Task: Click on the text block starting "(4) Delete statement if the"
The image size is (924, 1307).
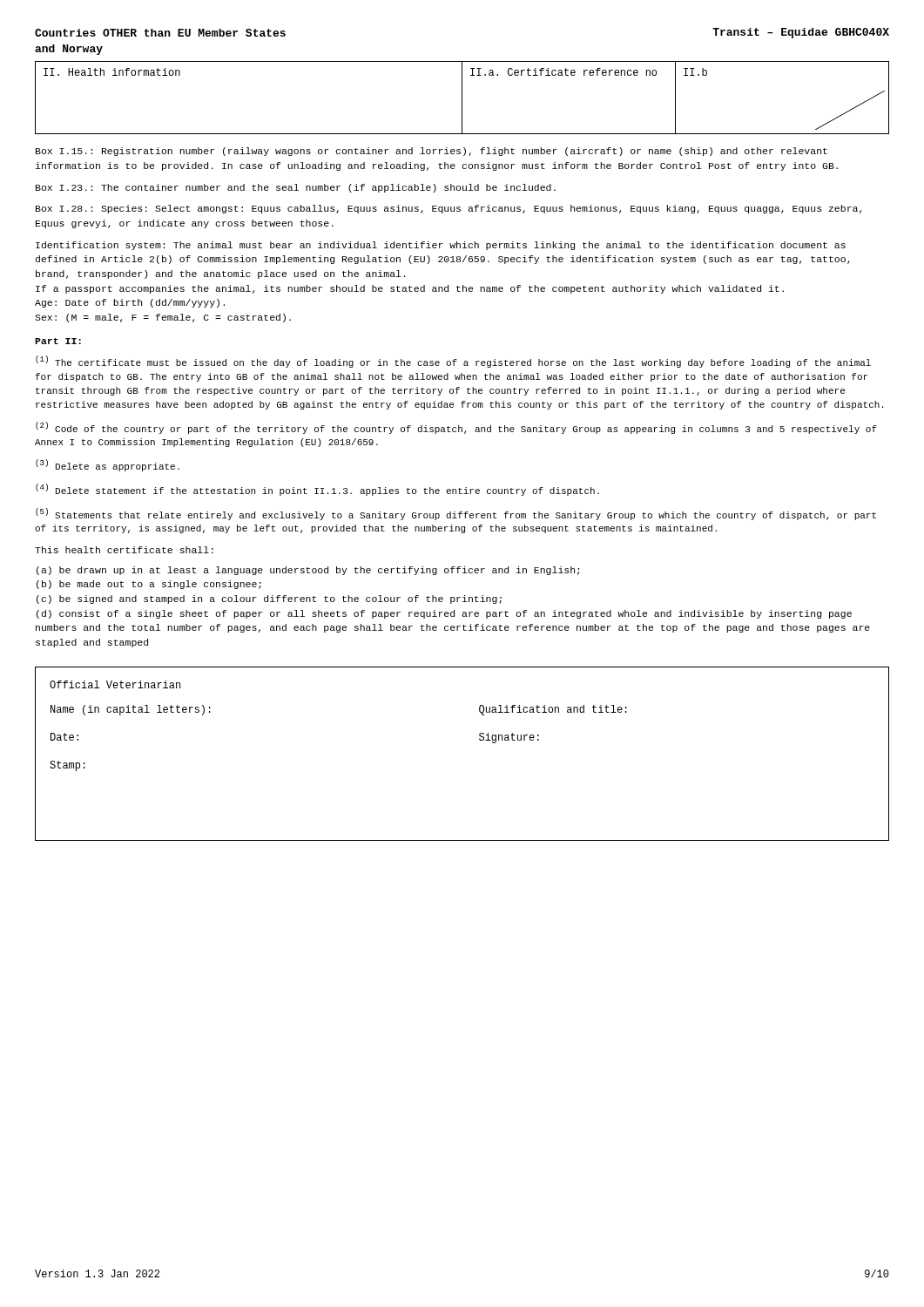Action: pyautogui.click(x=318, y=490)
